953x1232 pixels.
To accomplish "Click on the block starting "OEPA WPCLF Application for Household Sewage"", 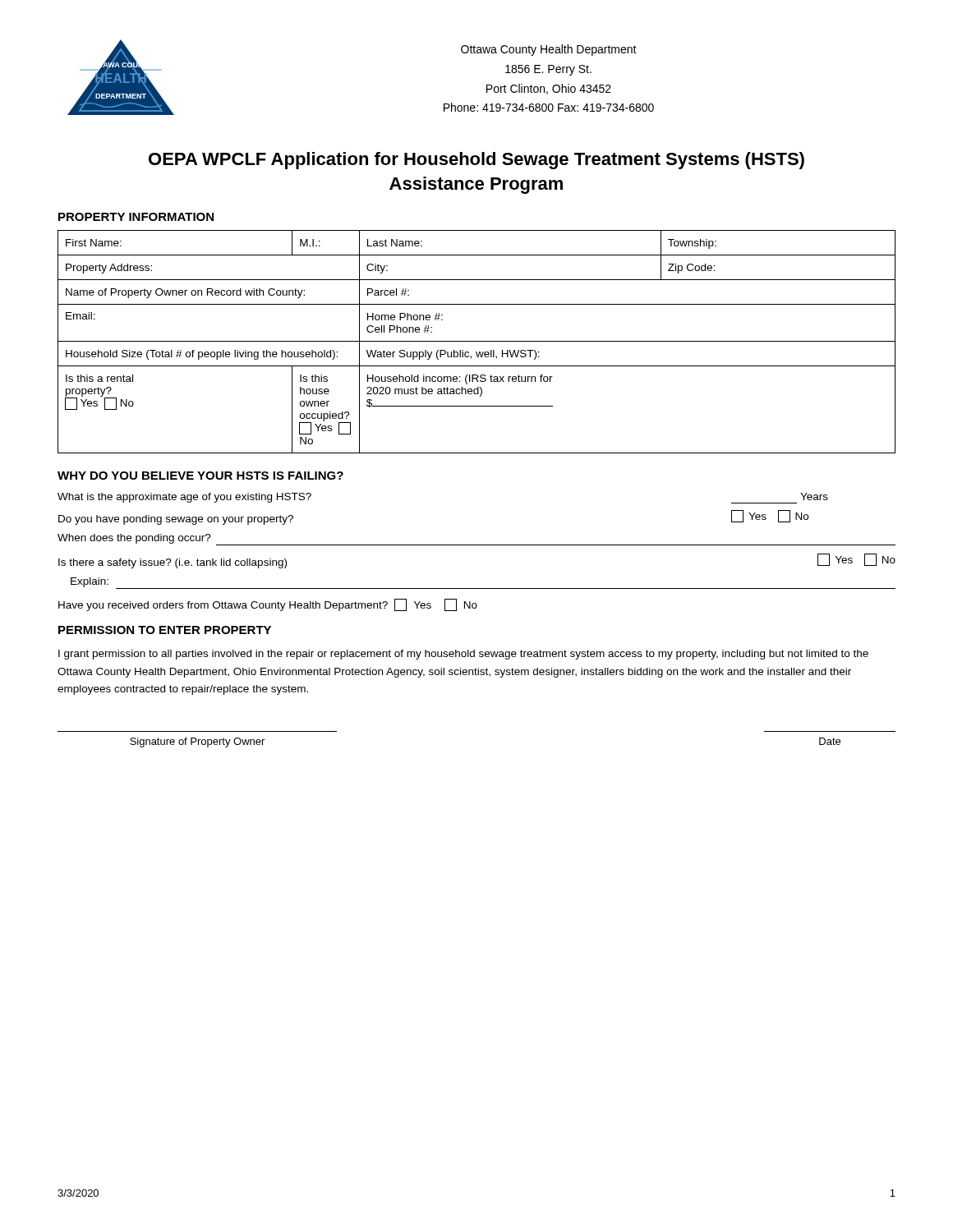I will (476, 172).
